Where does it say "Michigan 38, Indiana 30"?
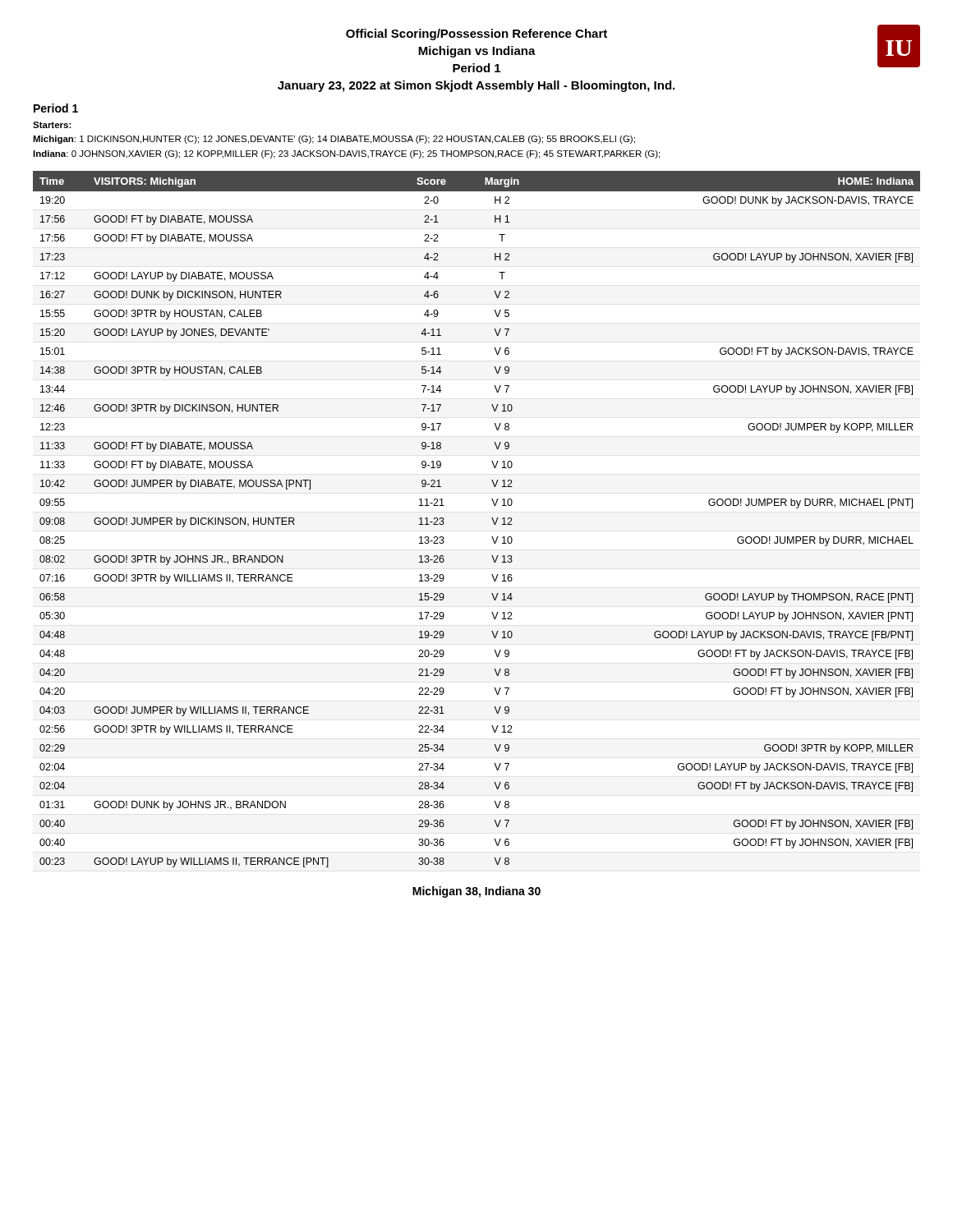The image size is (953, 1232). click(476, 891)
